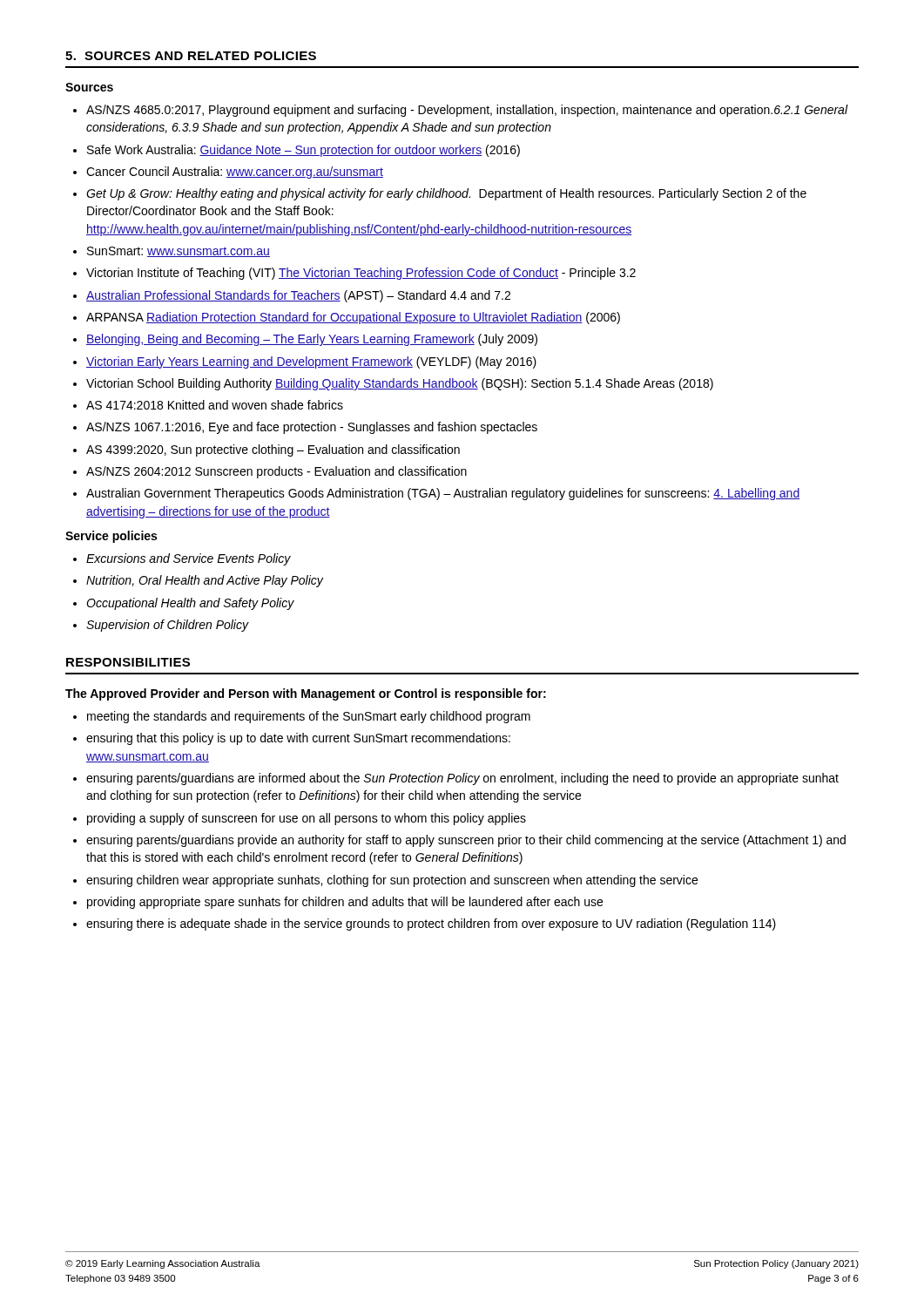Select the text block starting "providing a supply of sunscreen for"
Screen dimensions: 1307x924
(x=306, y=818)
